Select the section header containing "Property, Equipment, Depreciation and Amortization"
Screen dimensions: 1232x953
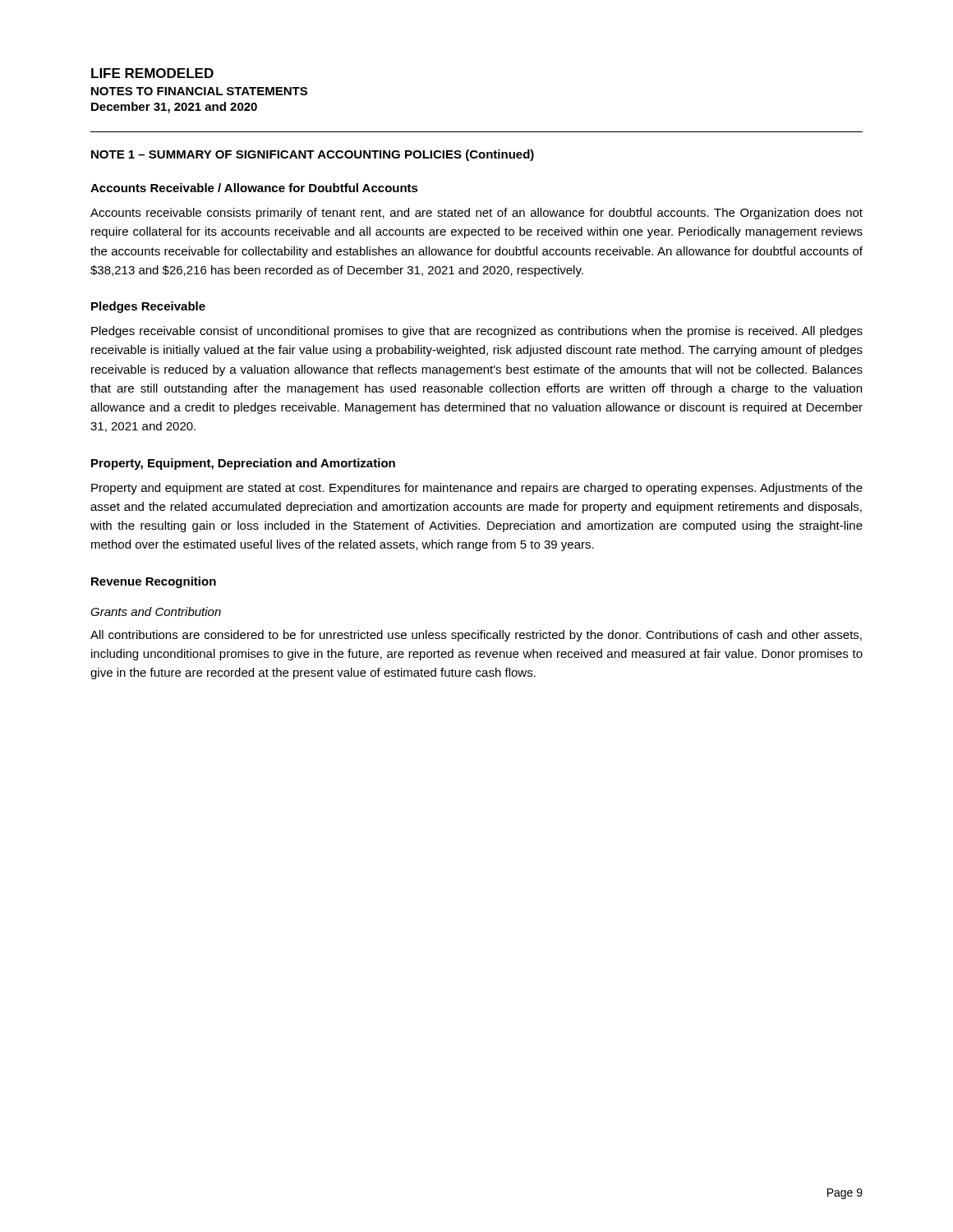(243, 462)
